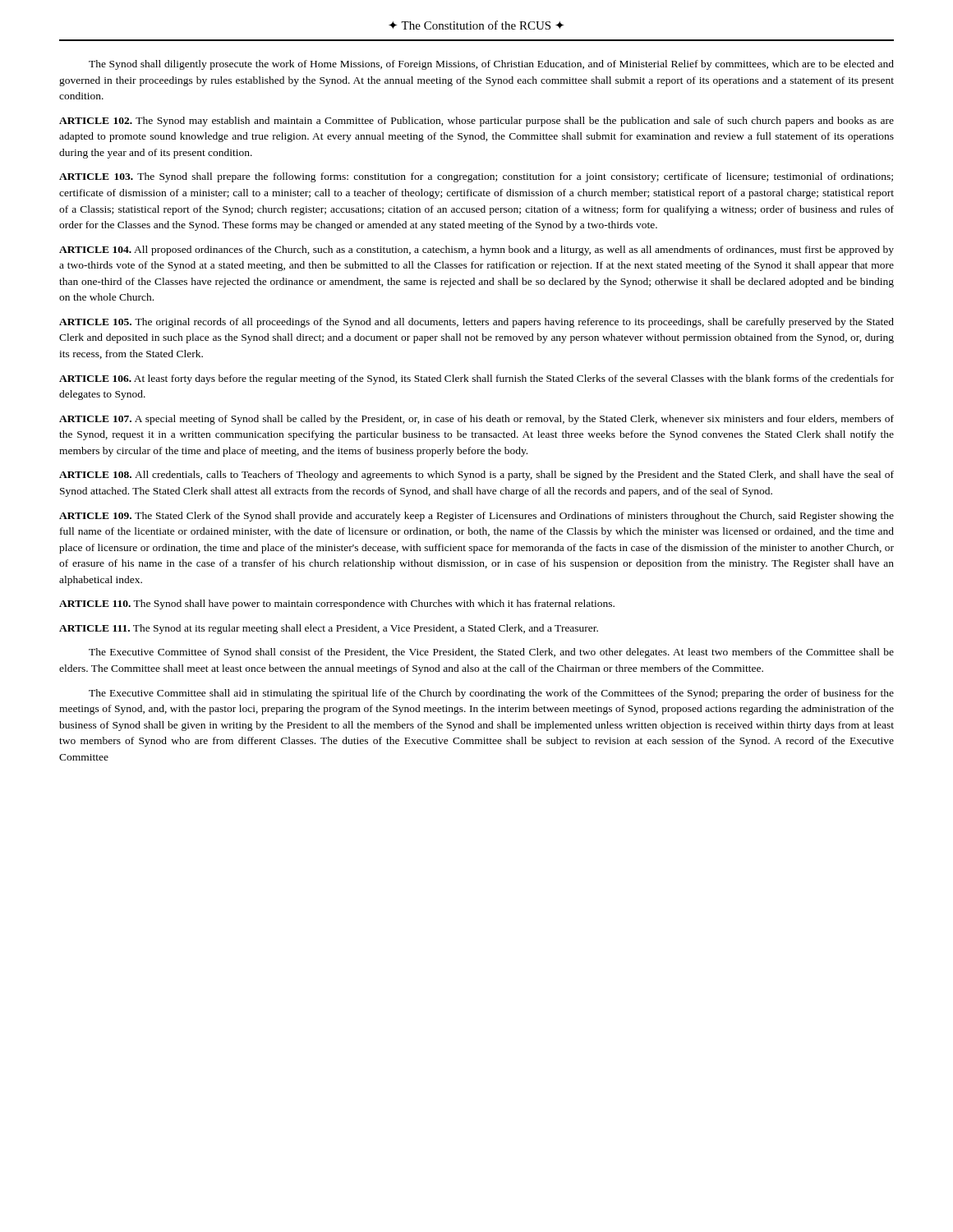The image size is (953, 1232).
Task: Point to the block beginning "ARTICLE 102. The Synod may establish and"
Action: point(476,136)
